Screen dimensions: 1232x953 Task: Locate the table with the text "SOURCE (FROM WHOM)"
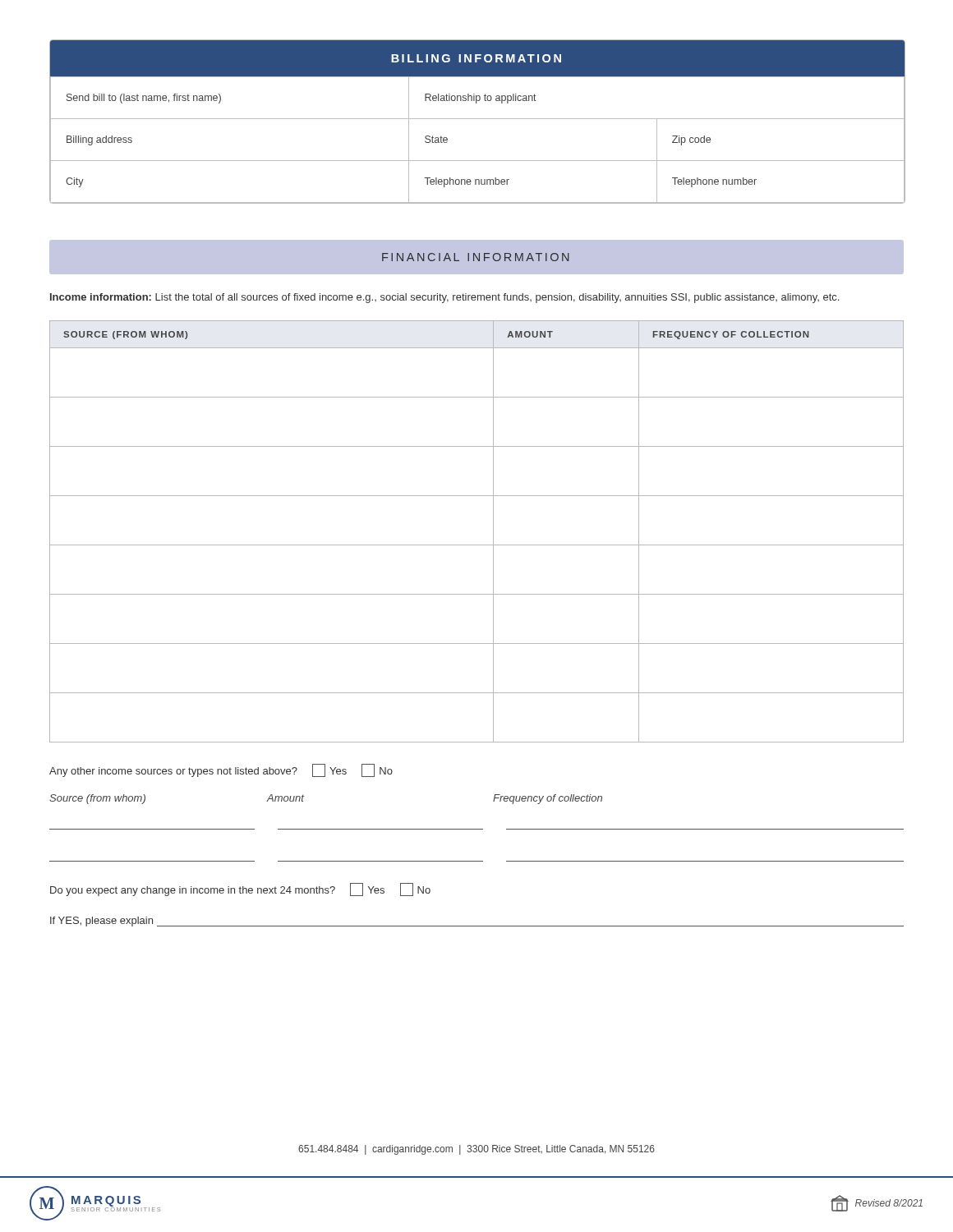tap(476, 532)
